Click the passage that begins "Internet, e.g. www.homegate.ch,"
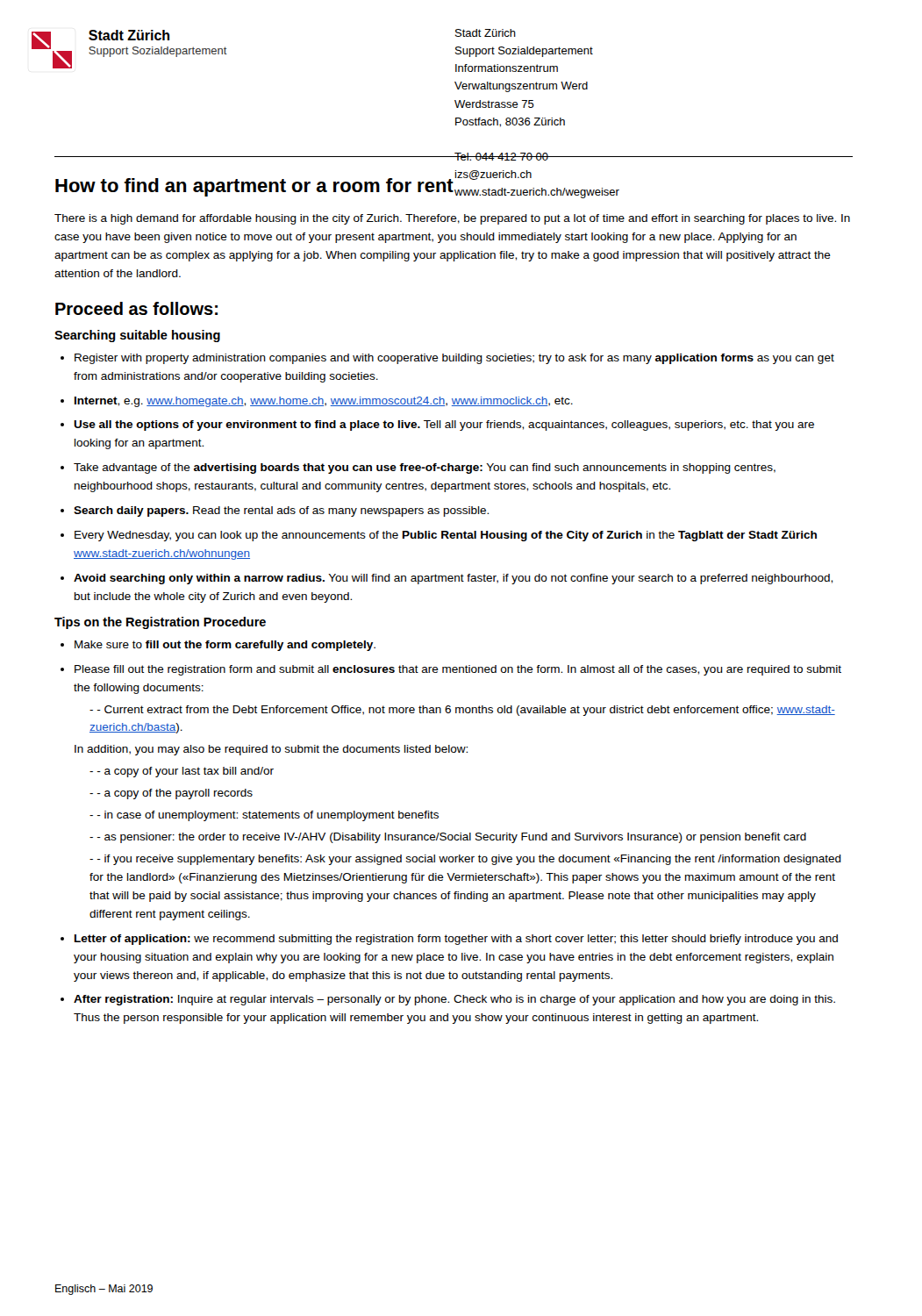 pyautogui.click(x=454, y=401)
